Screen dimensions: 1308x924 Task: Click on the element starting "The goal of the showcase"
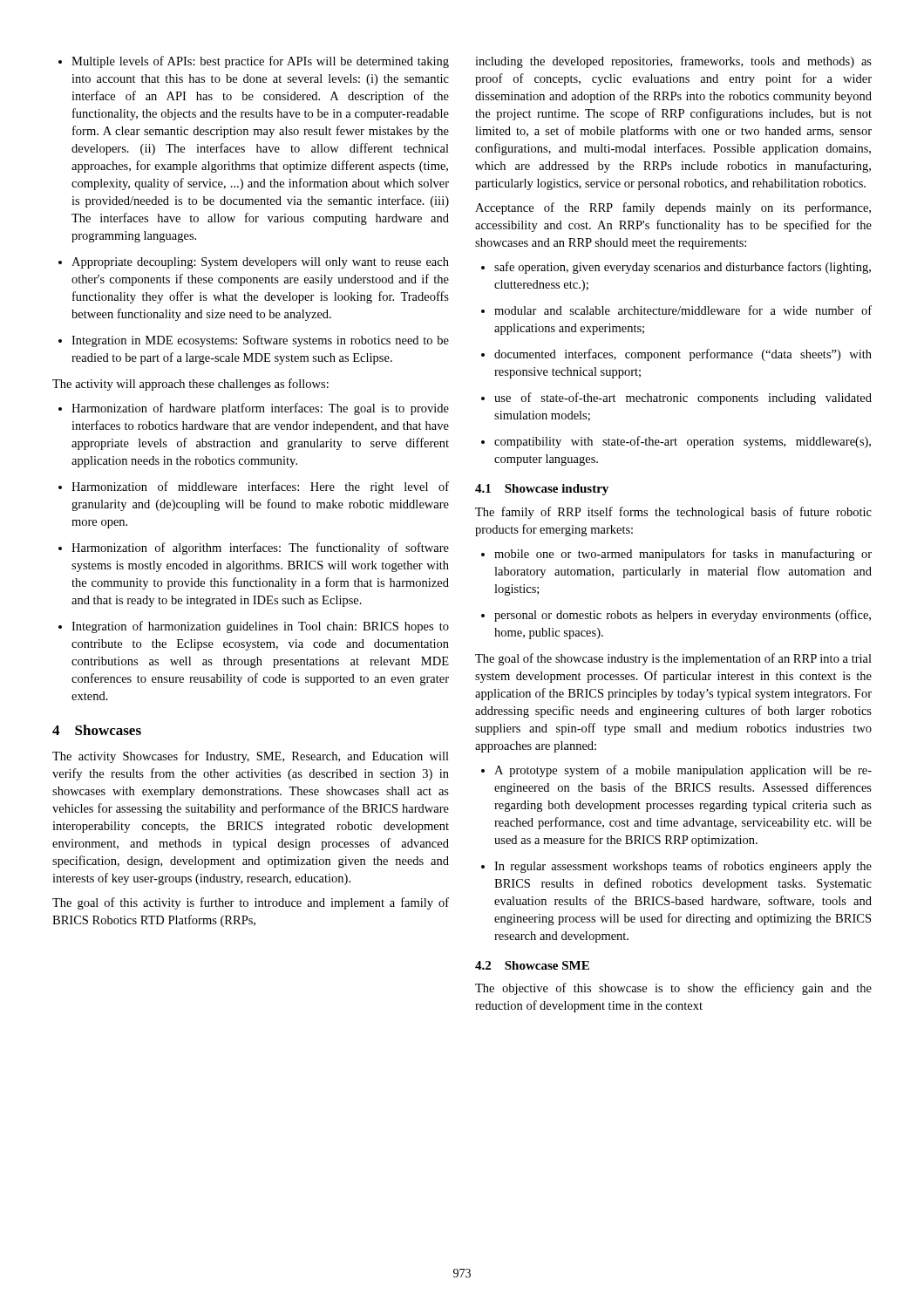pos(673,702)
